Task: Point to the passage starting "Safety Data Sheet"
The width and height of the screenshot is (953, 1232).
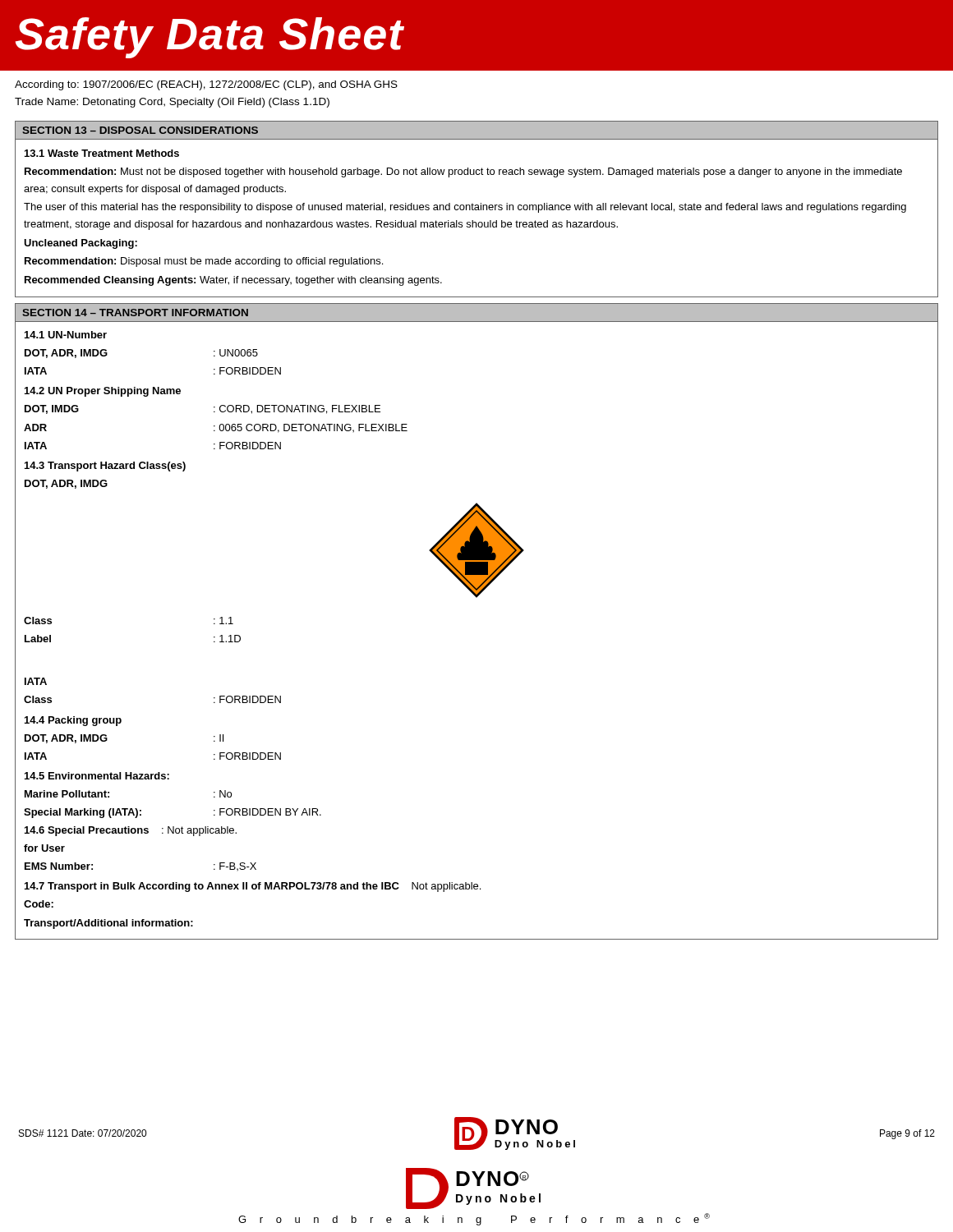Action: pyautogui.click(x=209, y=34)
